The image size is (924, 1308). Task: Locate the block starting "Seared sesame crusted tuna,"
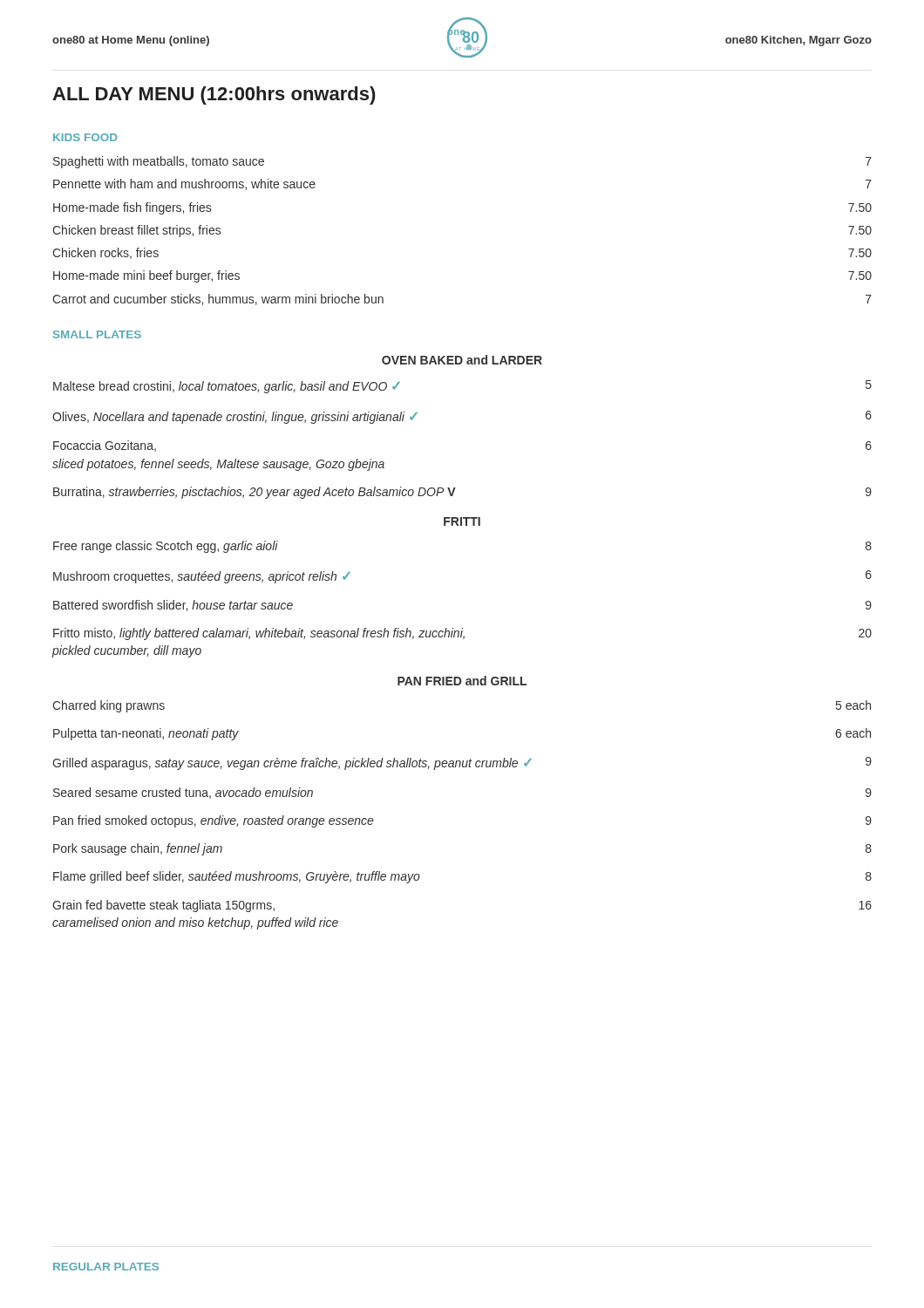[190, 793]
